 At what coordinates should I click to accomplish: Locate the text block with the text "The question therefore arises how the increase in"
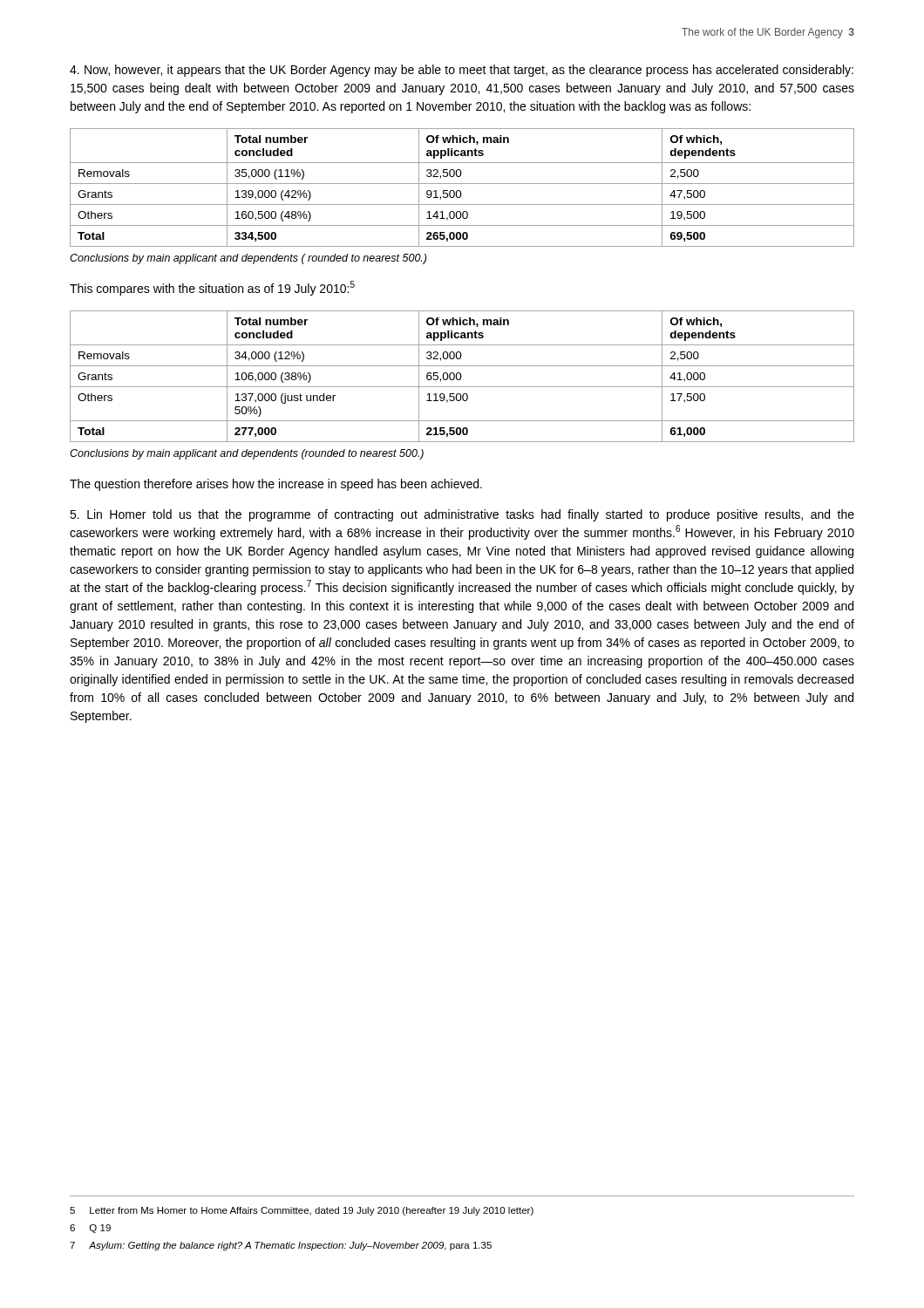click(462, 484)
